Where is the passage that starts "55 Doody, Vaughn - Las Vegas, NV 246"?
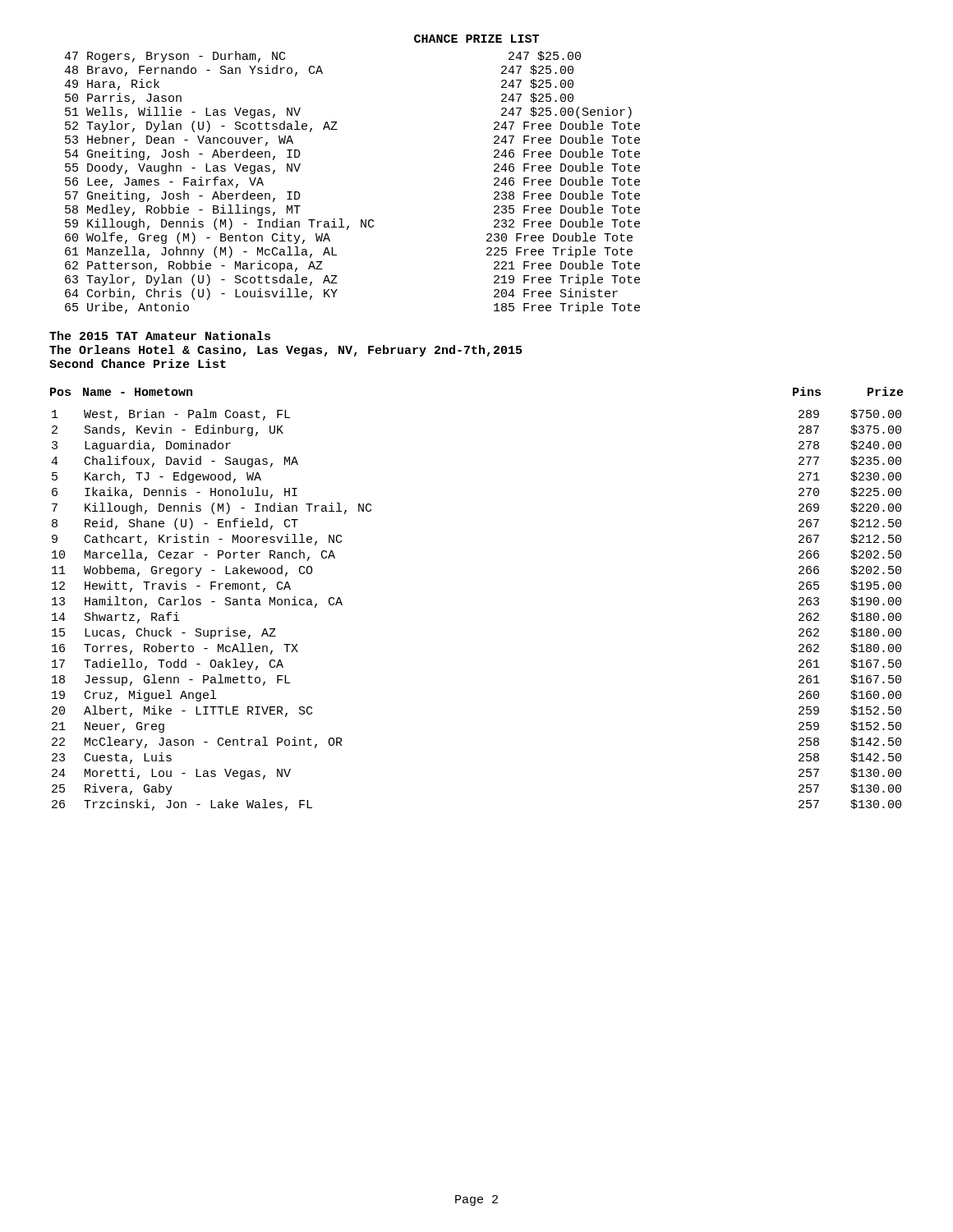Image resolution: width=953 pixels, height=1232 pixels. (x=177, y=168)
